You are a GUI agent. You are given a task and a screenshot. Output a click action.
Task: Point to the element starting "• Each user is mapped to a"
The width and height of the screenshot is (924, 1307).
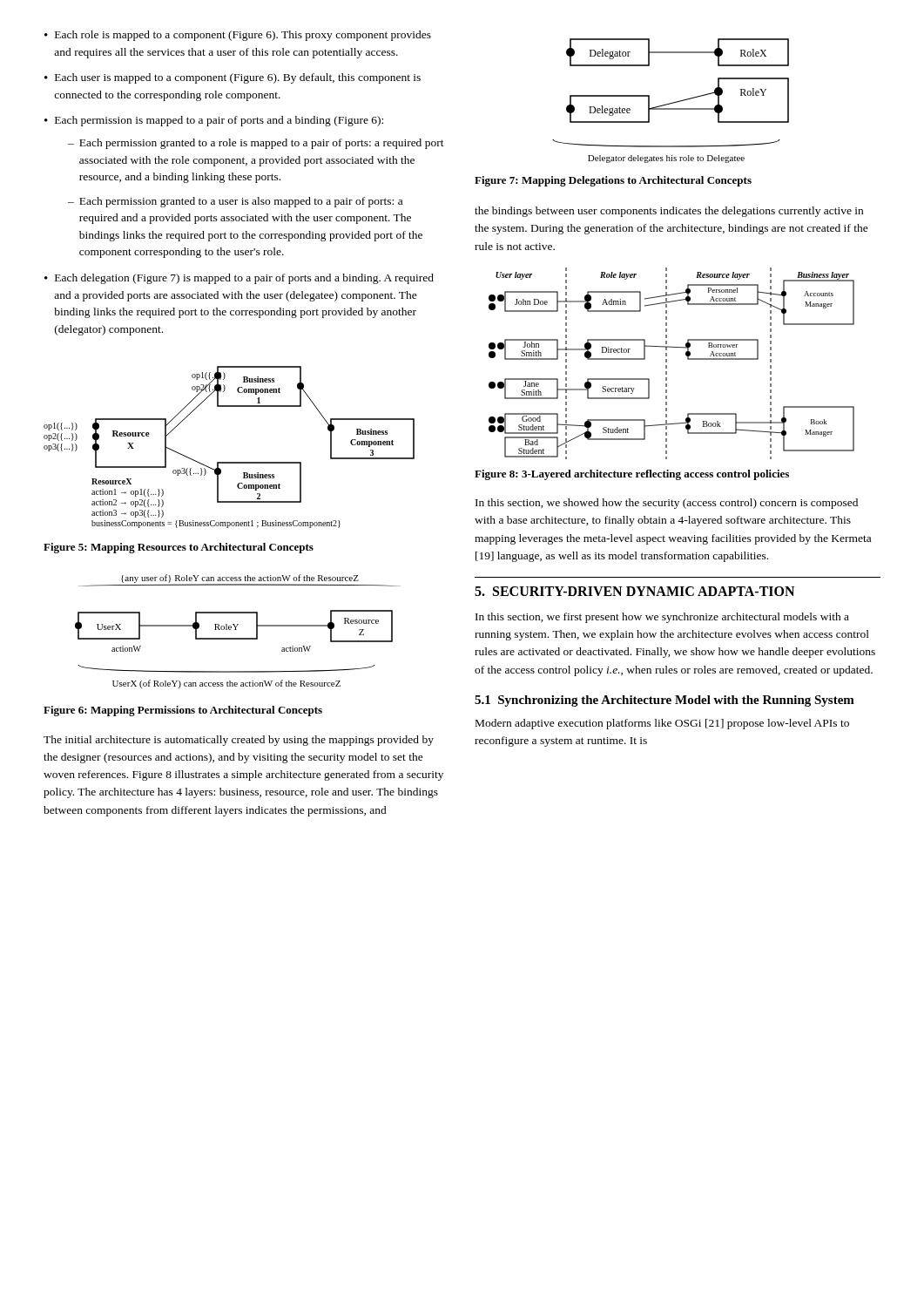244,86
